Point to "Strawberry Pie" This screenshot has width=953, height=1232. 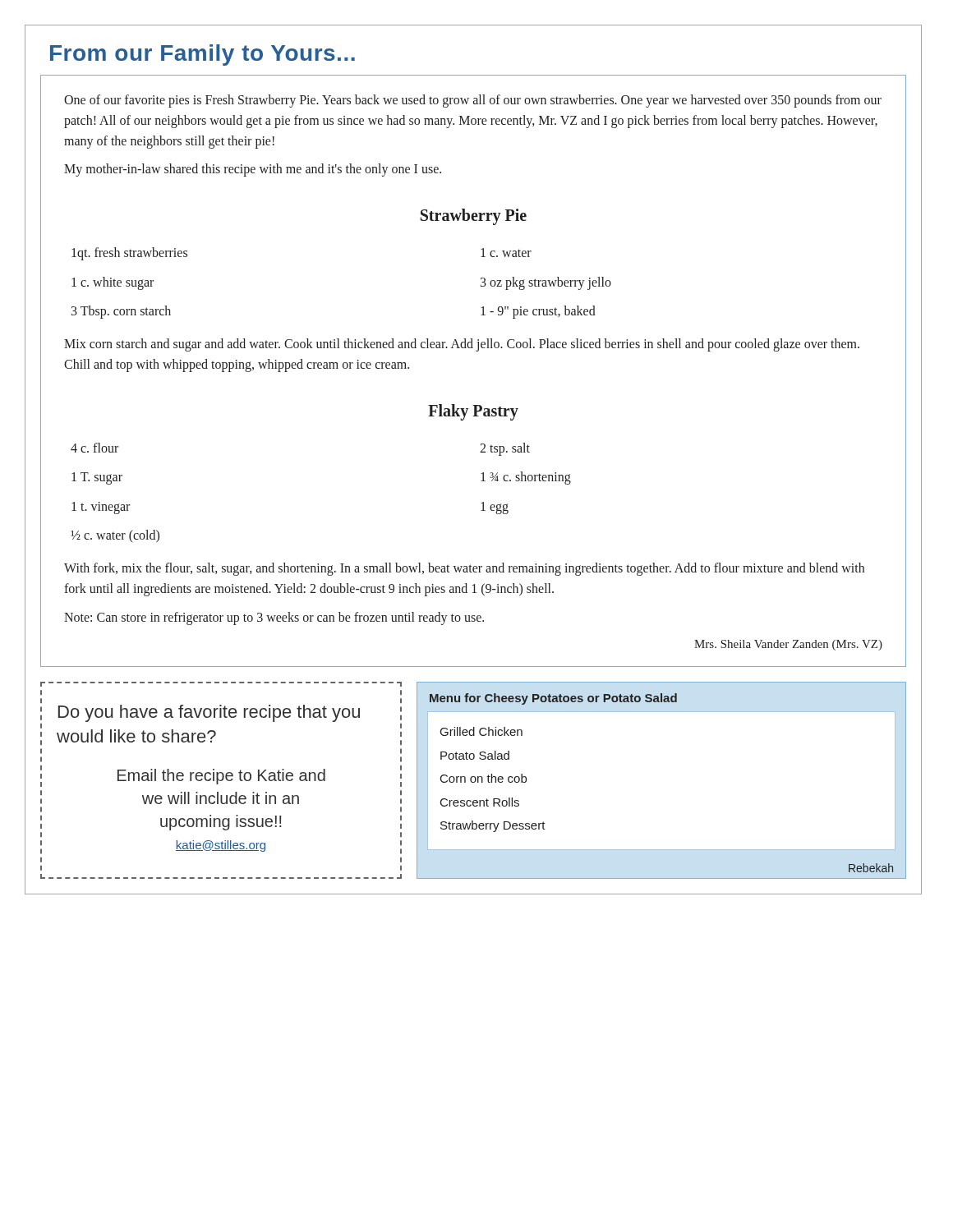tap(473, 215)
